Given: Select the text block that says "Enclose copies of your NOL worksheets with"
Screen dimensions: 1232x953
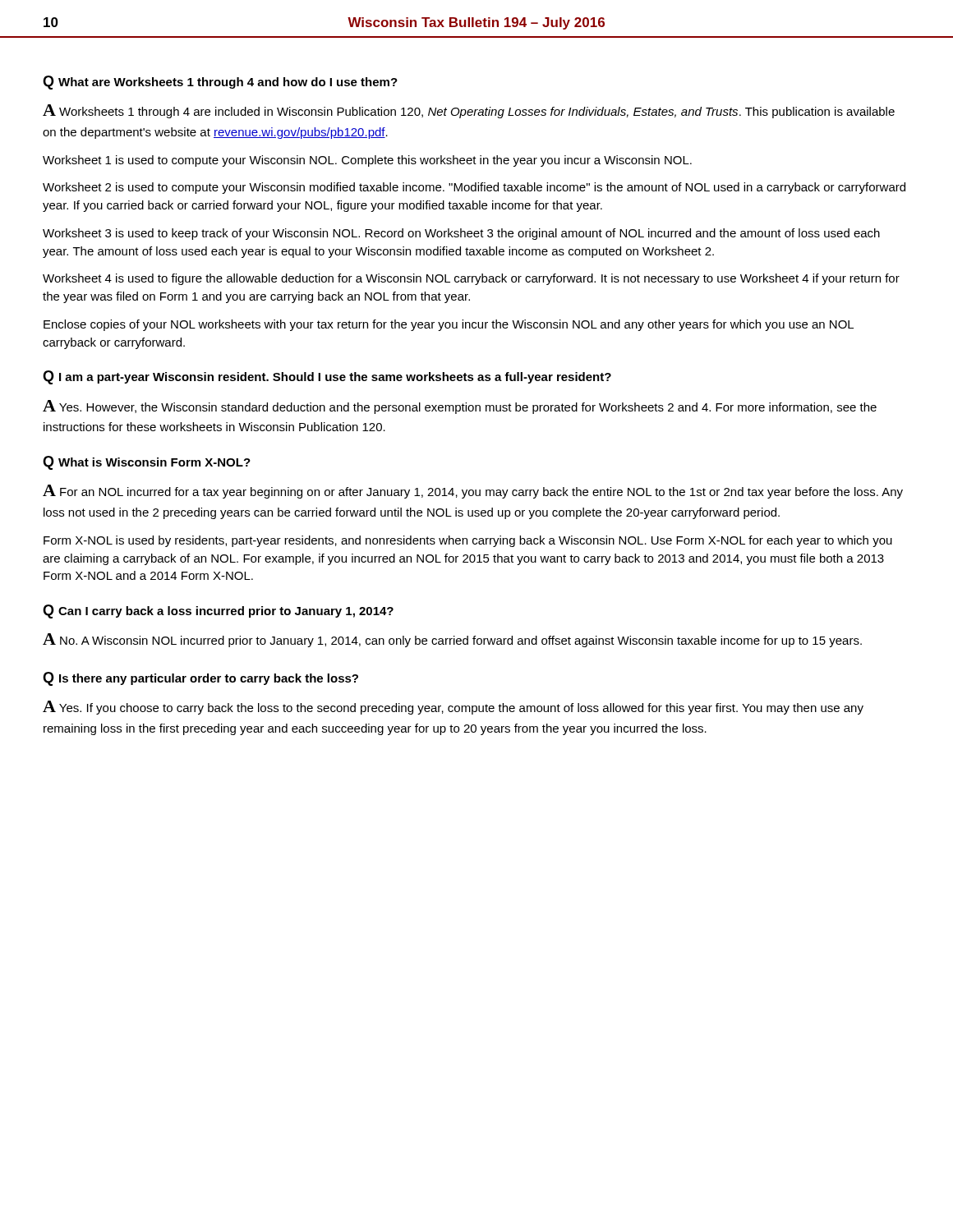Looking at the screenshot, I should pos(448,333).
